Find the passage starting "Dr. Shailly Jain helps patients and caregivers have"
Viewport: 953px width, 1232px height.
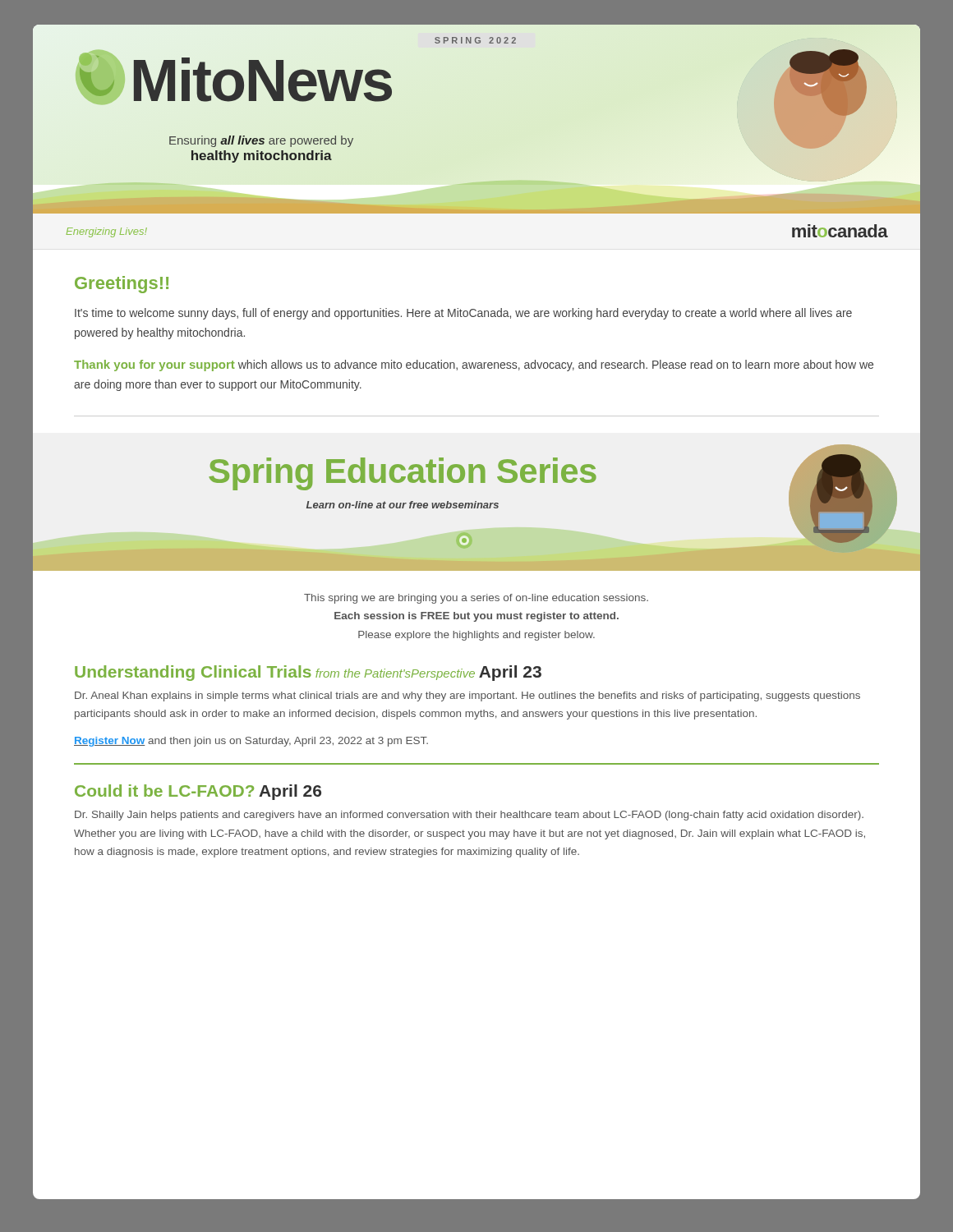pos(470,833)
